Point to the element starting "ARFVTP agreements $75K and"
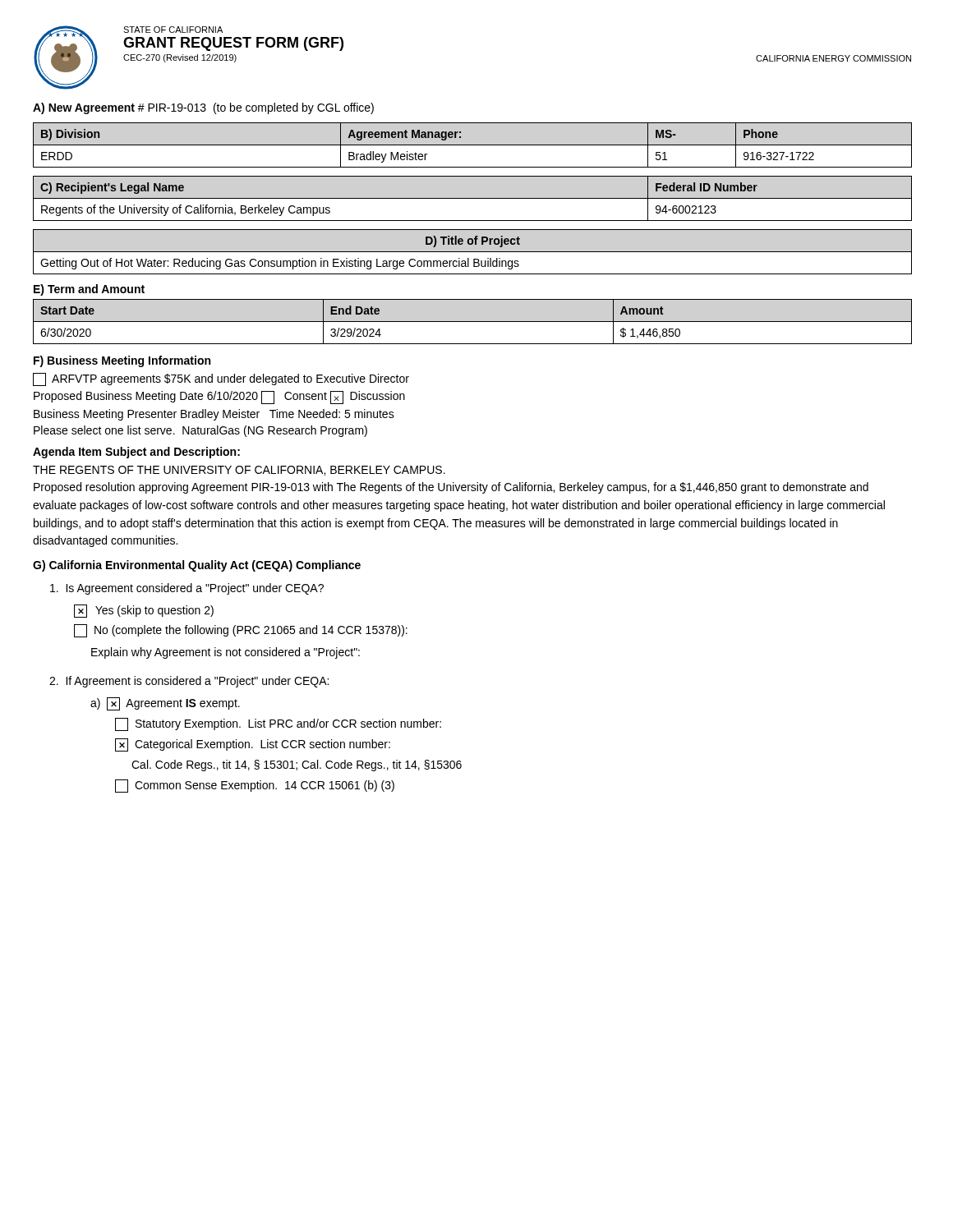953x1232 pixels. coord(221,379)
